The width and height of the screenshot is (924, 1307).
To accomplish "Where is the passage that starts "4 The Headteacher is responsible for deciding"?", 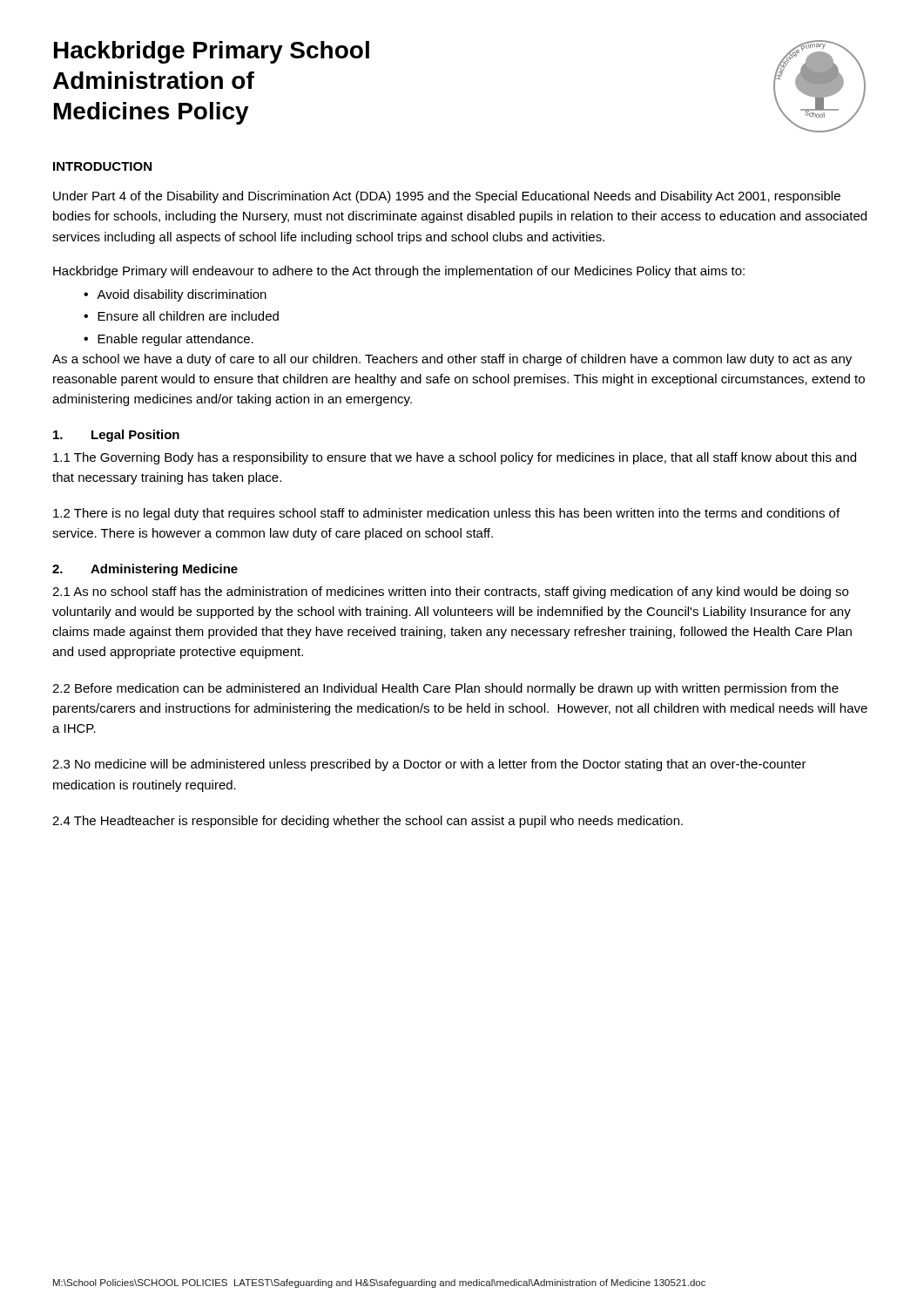I will pos(368,820).
